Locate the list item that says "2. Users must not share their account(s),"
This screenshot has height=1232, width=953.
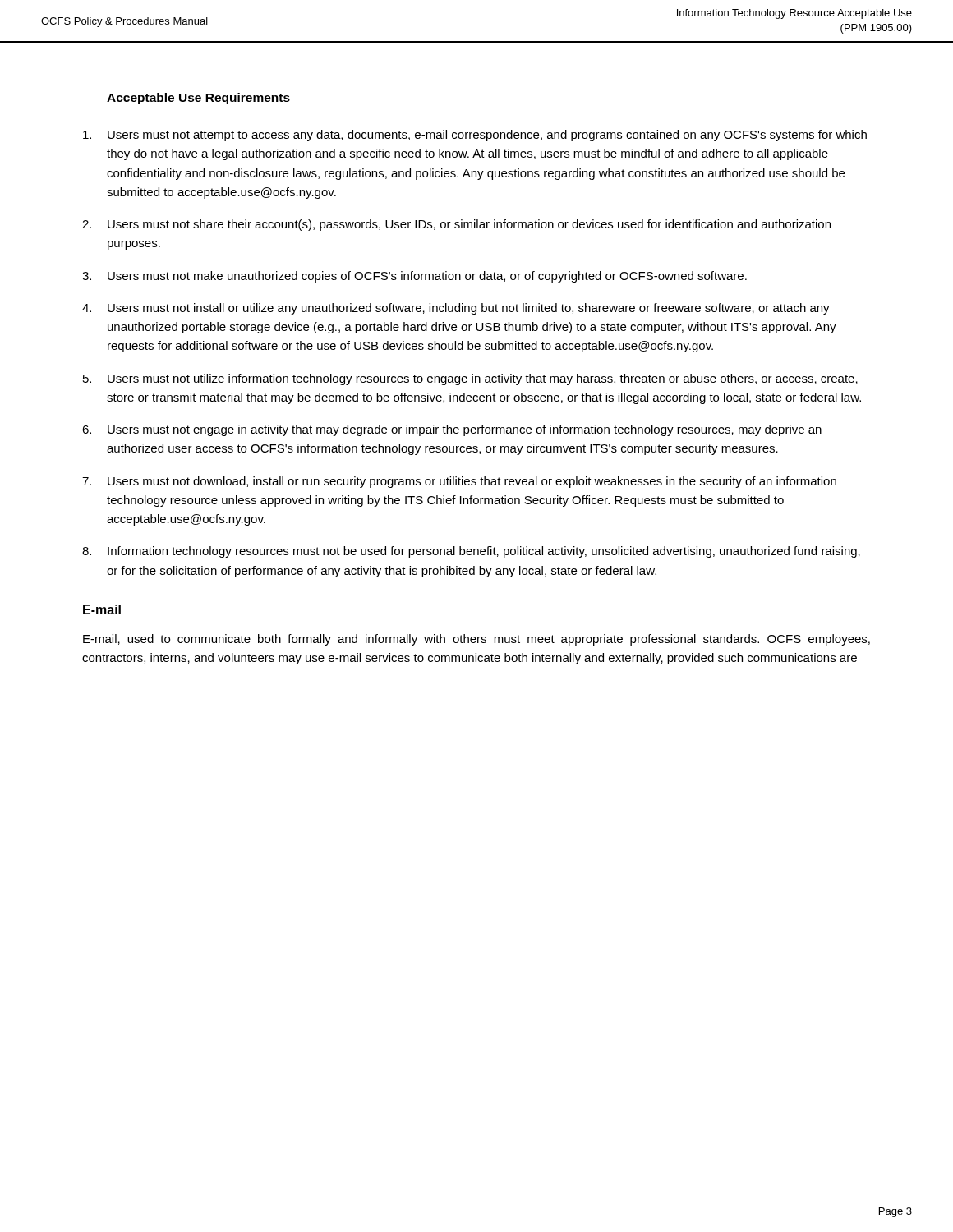tap(476, 233)
